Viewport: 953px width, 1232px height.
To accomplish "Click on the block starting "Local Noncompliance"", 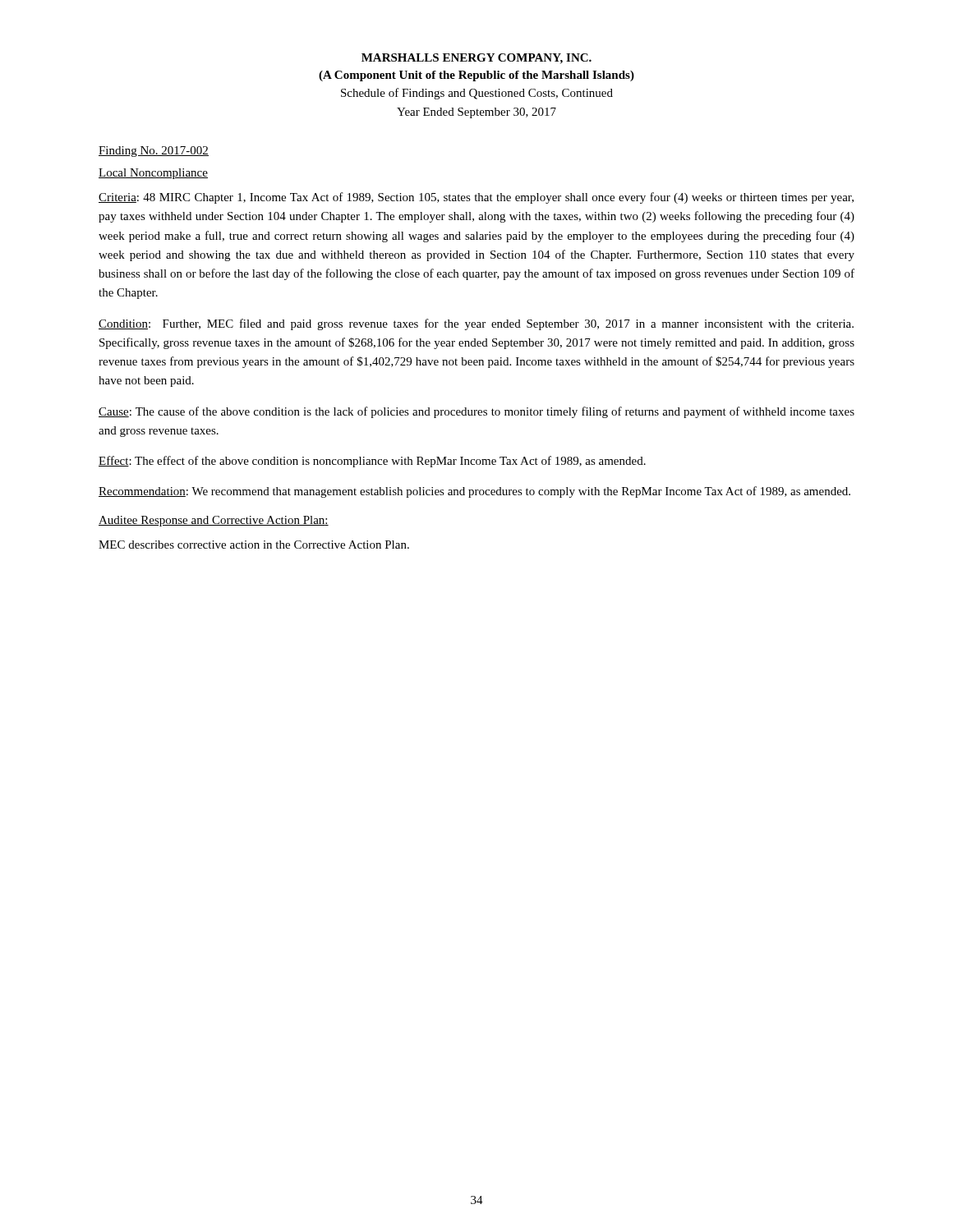I will tap(153, 172).
